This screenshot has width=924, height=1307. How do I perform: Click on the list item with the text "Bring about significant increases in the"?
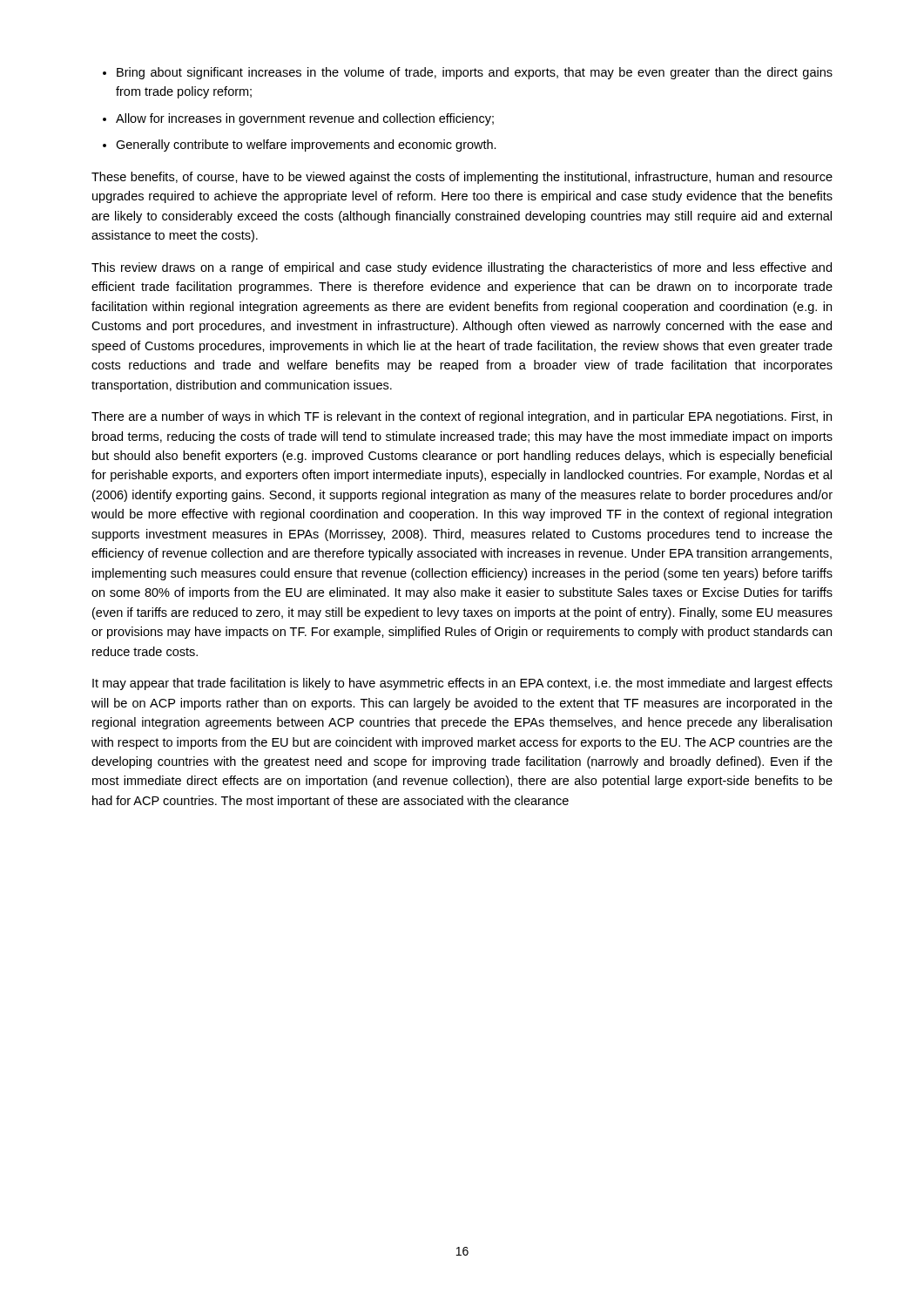pyautogui.click(x=474, y=82)
